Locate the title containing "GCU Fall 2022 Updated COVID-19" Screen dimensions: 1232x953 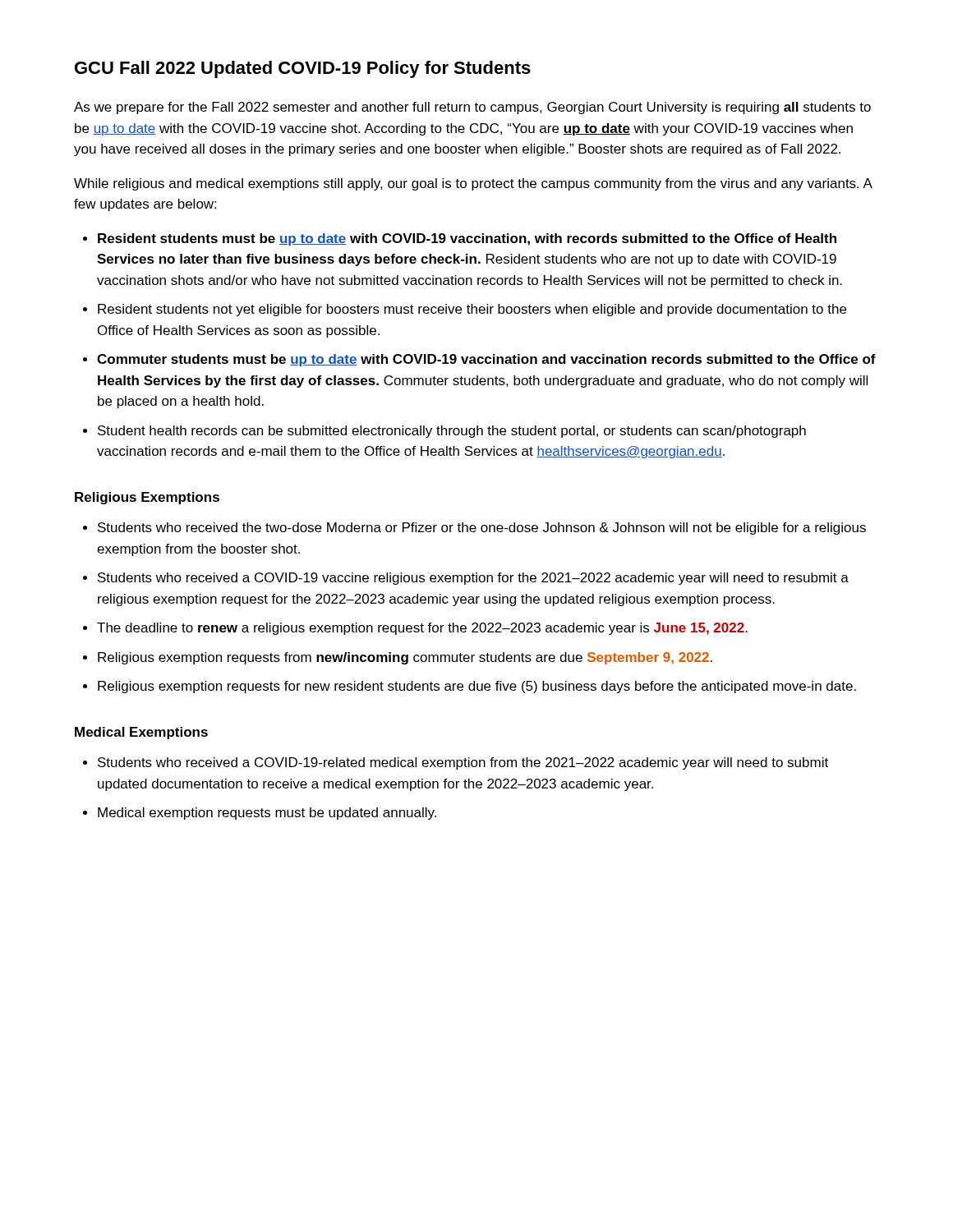(476, 68)
